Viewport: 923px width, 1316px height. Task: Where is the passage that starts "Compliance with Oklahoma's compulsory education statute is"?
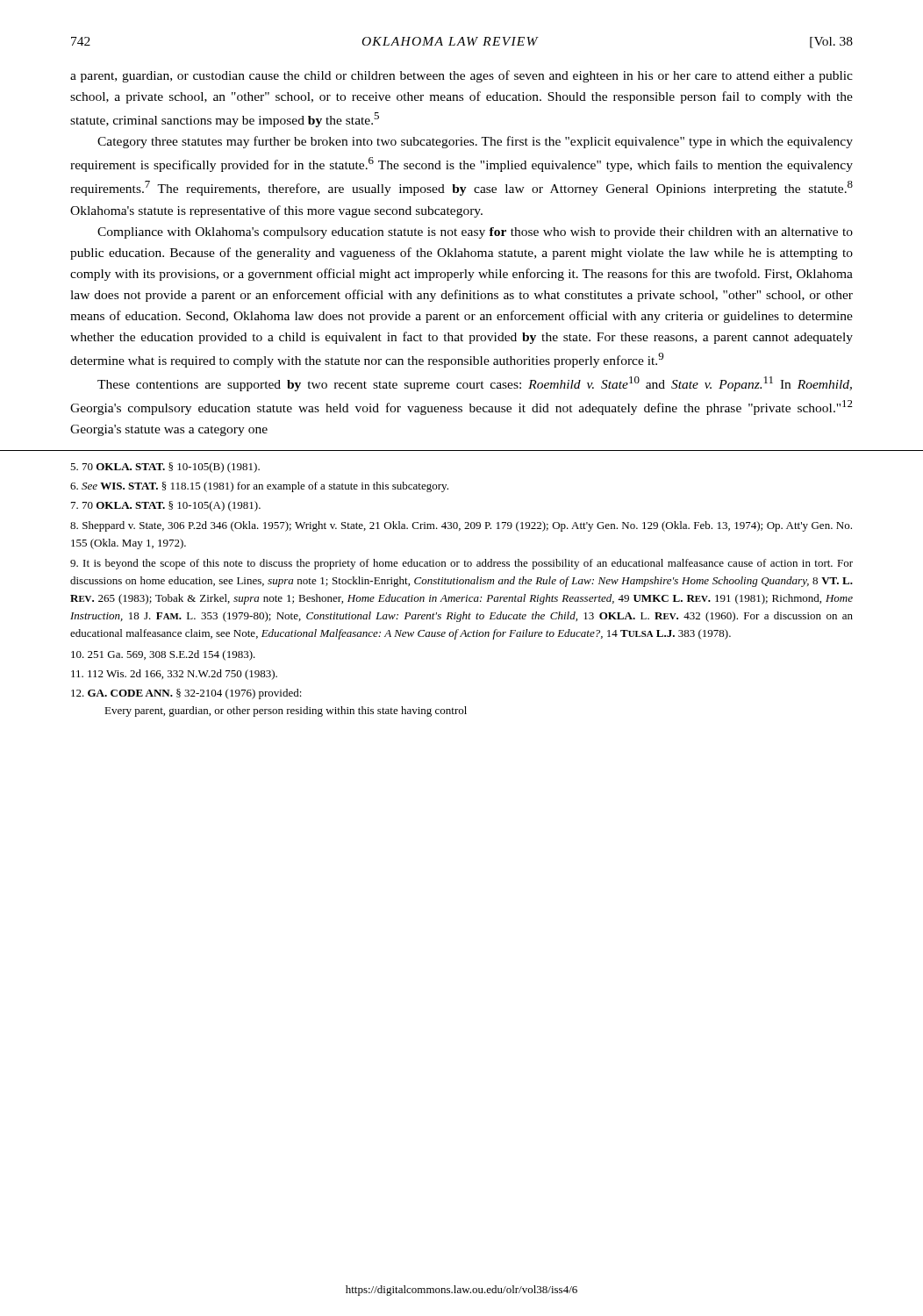462,296
